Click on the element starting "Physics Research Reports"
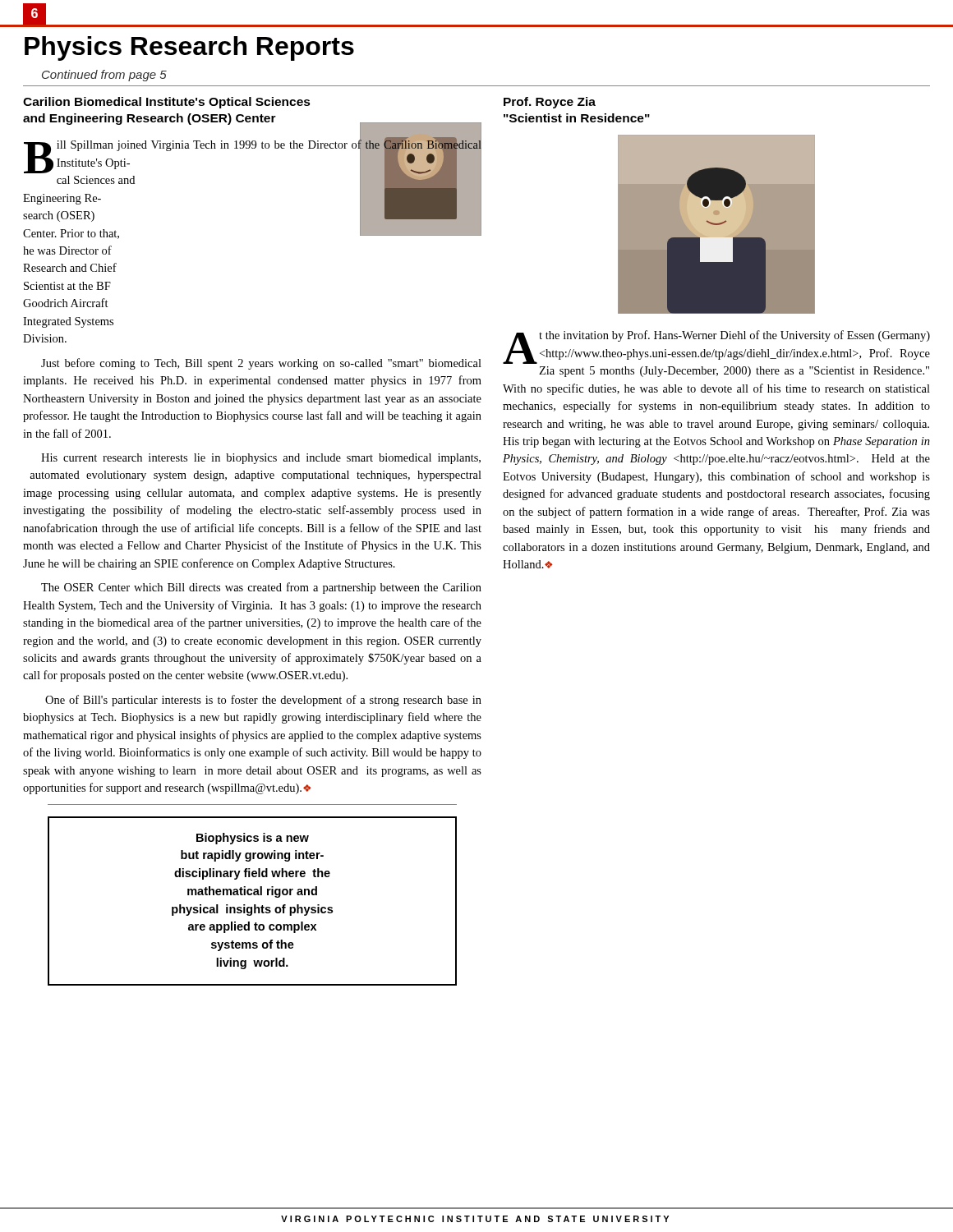This screenshot has width=953, height=1232. 189,46
